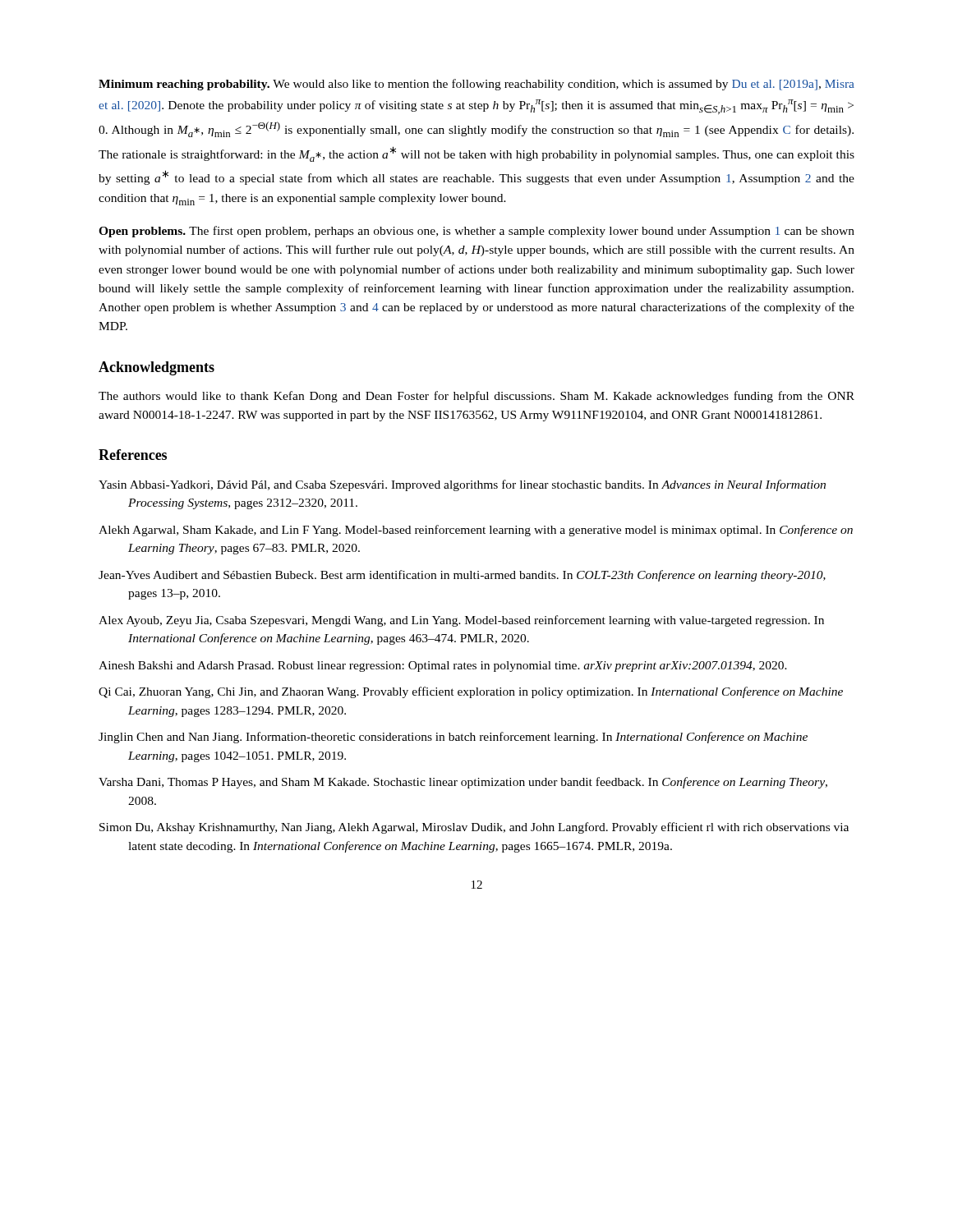
Task: Select the list item with the text "Qi Cai, Zhuoran Yang, Chi Jin, and"
Action: point(471,701)
